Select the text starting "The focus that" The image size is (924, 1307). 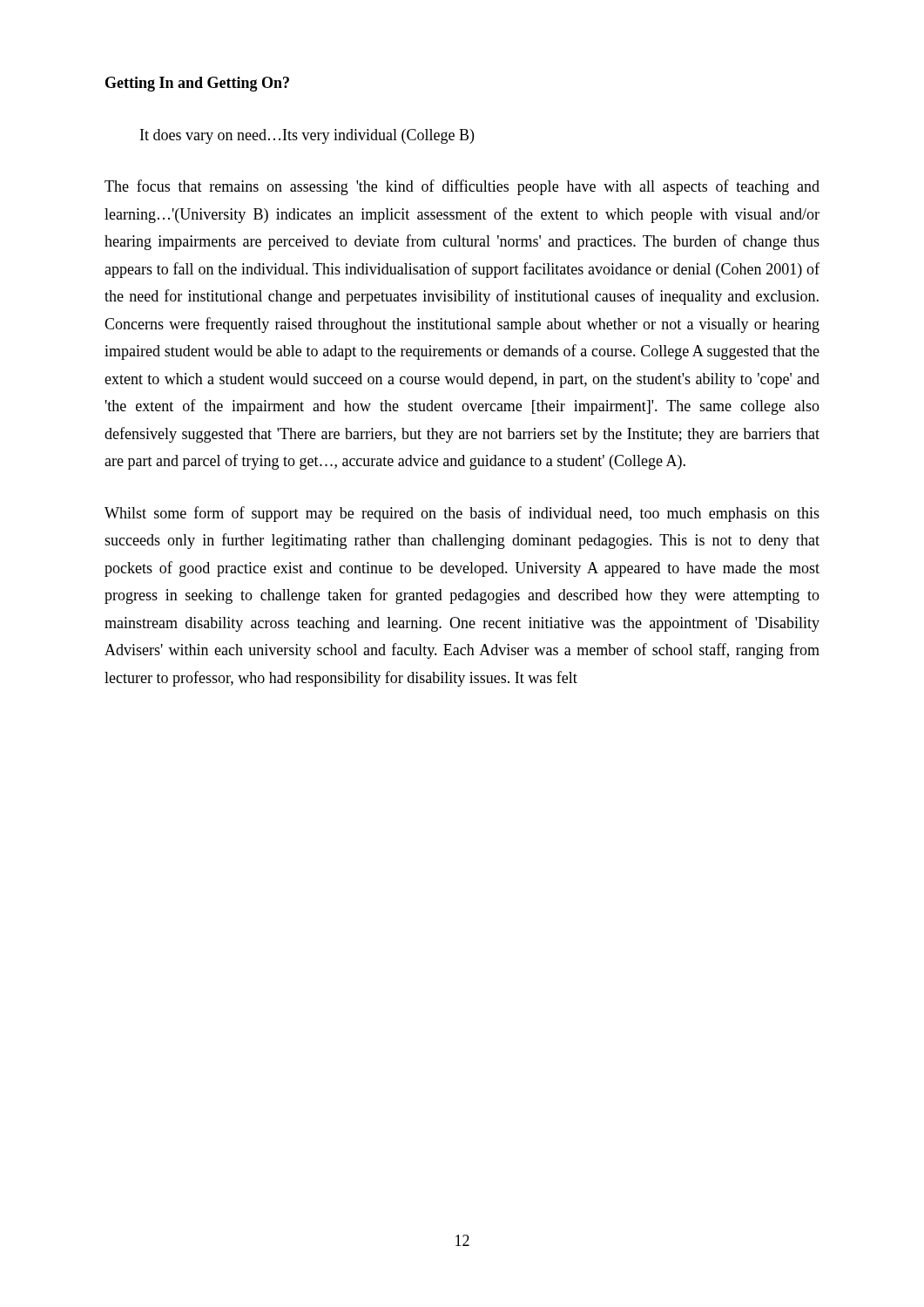pos(462,324)
